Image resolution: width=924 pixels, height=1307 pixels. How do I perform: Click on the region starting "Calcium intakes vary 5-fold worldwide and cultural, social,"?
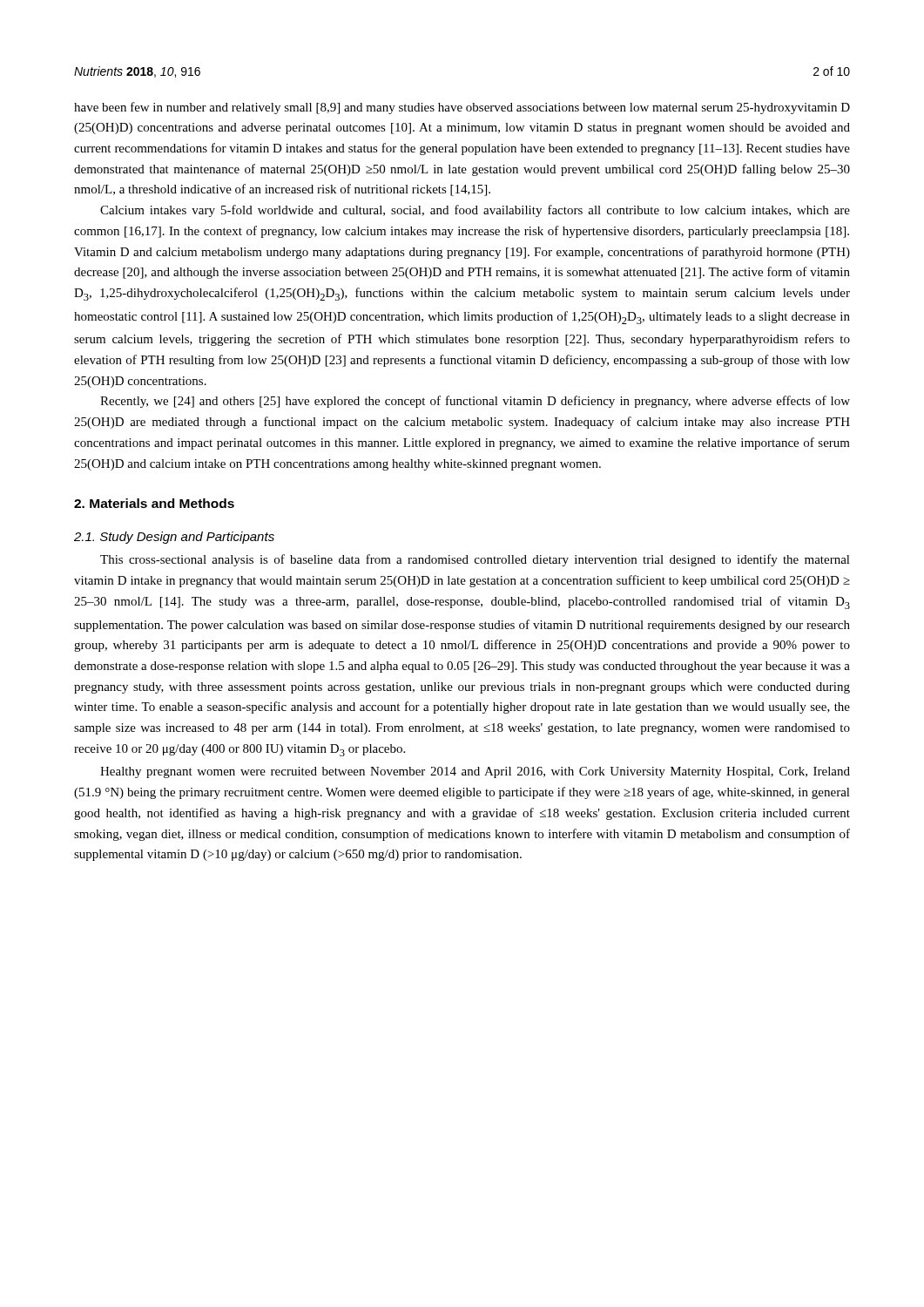462,295
